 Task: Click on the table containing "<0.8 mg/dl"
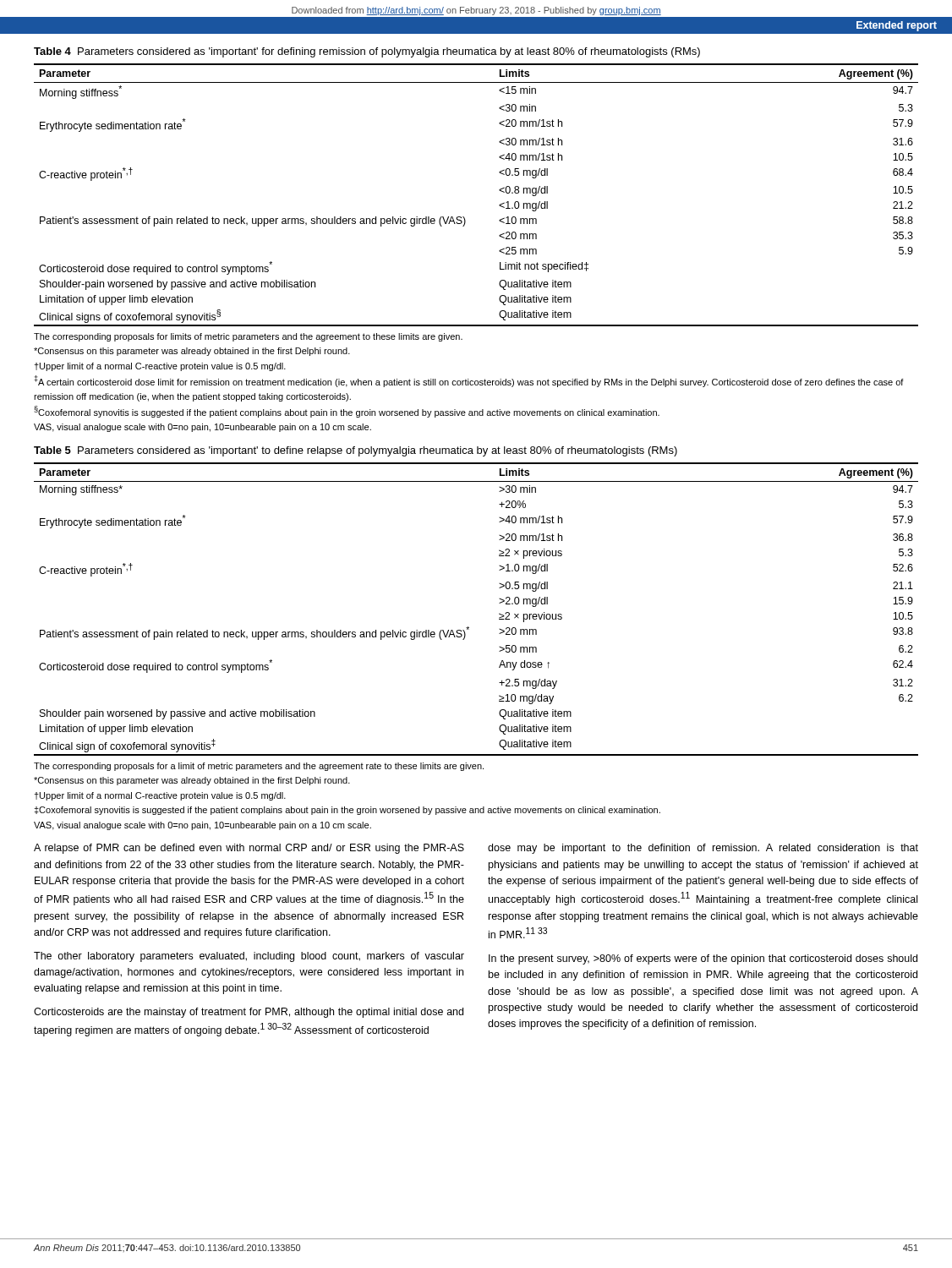click(x=476, y=195)
